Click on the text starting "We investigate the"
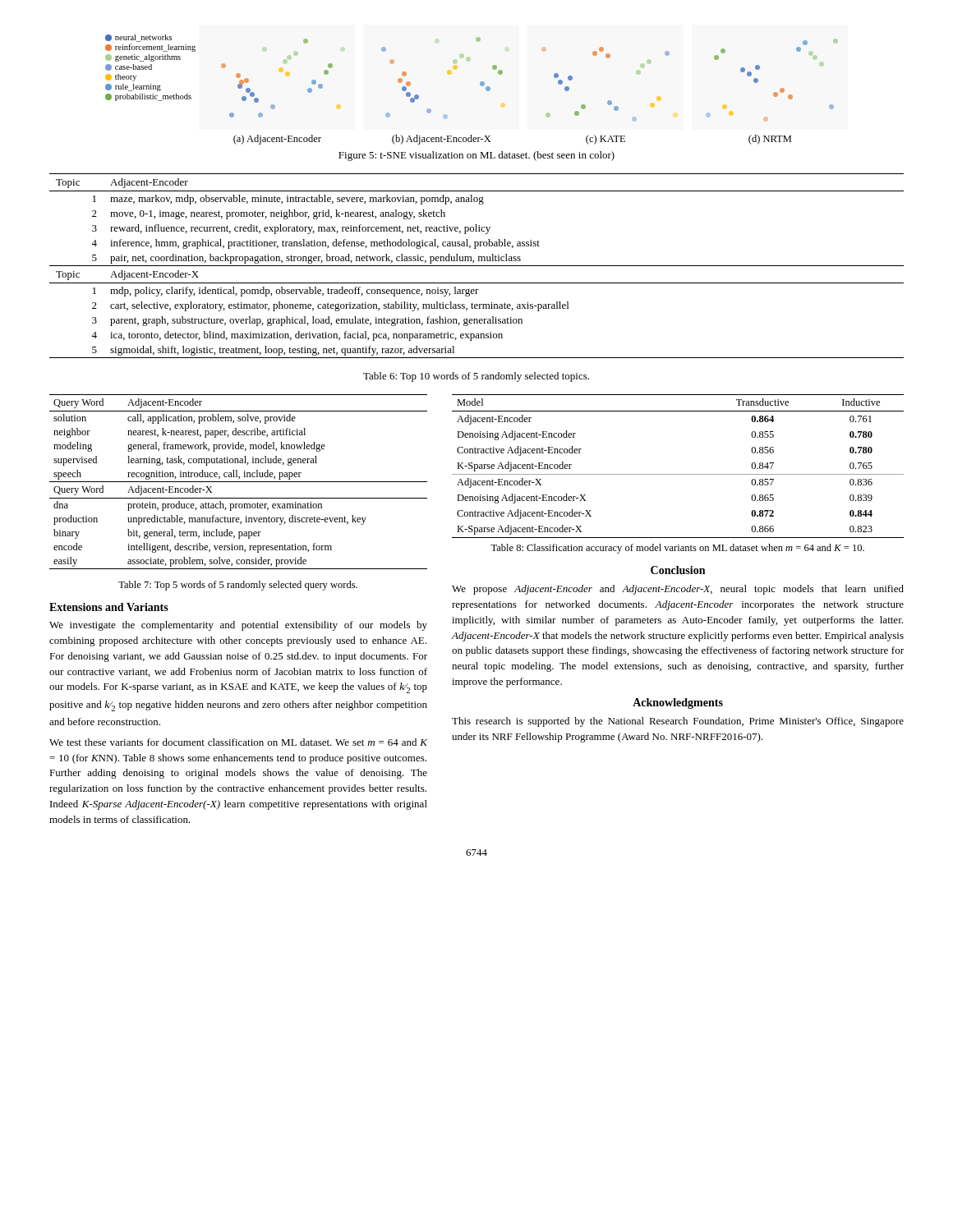The width and height of the screenshot is (953, 1232). [238, 673]
